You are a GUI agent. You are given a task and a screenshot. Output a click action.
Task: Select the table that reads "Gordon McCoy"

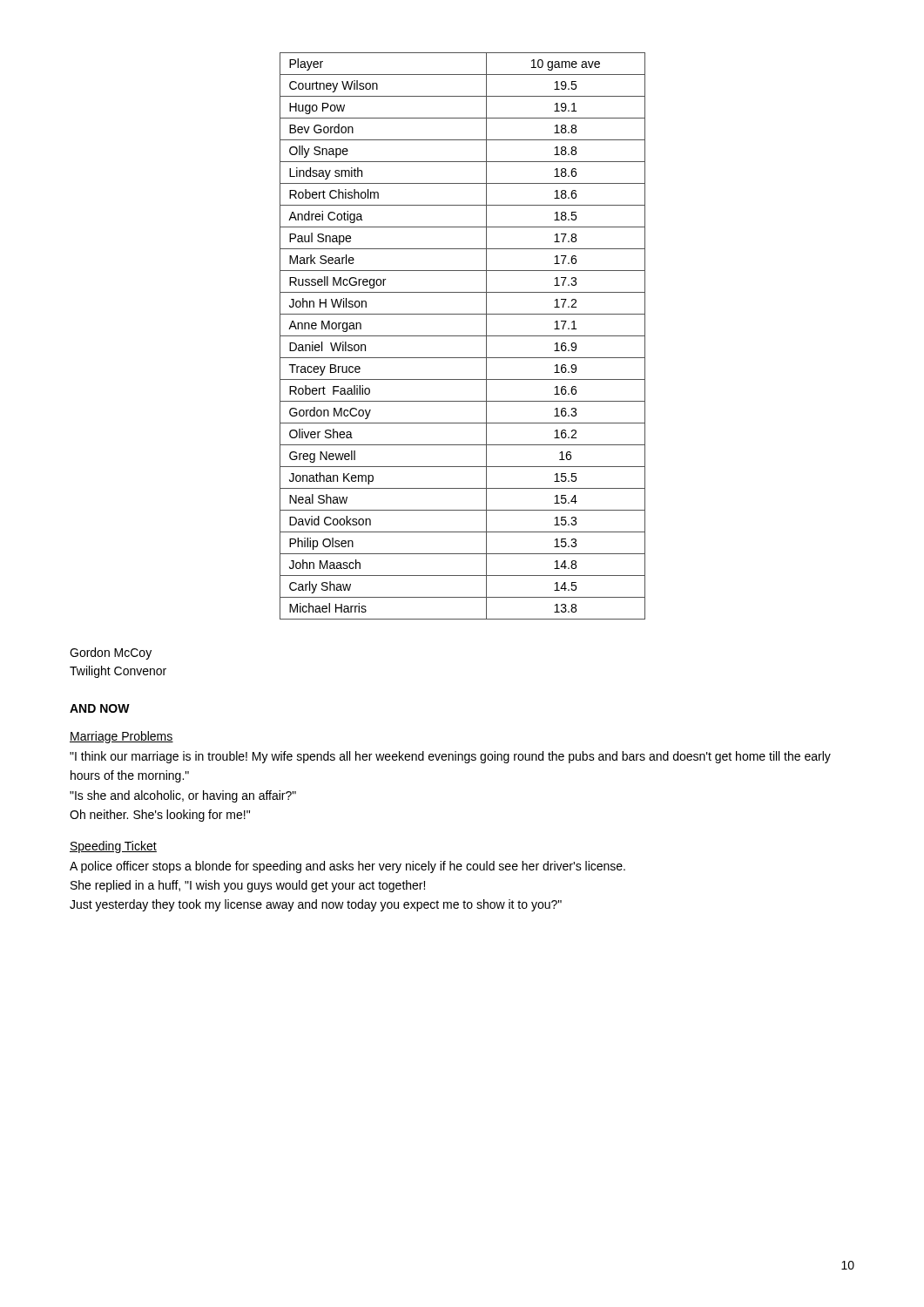point(462,336)
